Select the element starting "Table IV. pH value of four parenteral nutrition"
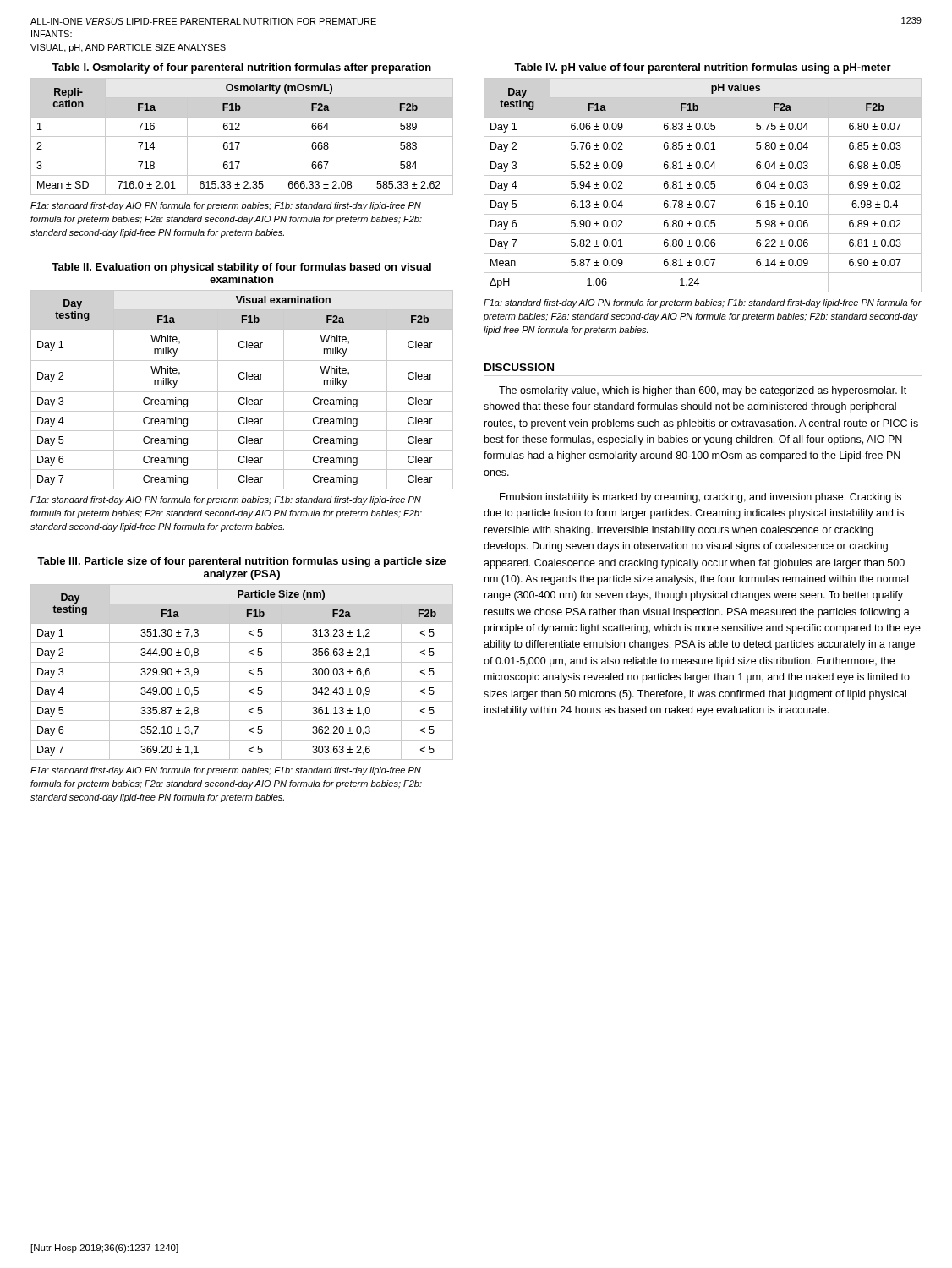The height and width of the screenshot is (1268, 952). point(703,67)
